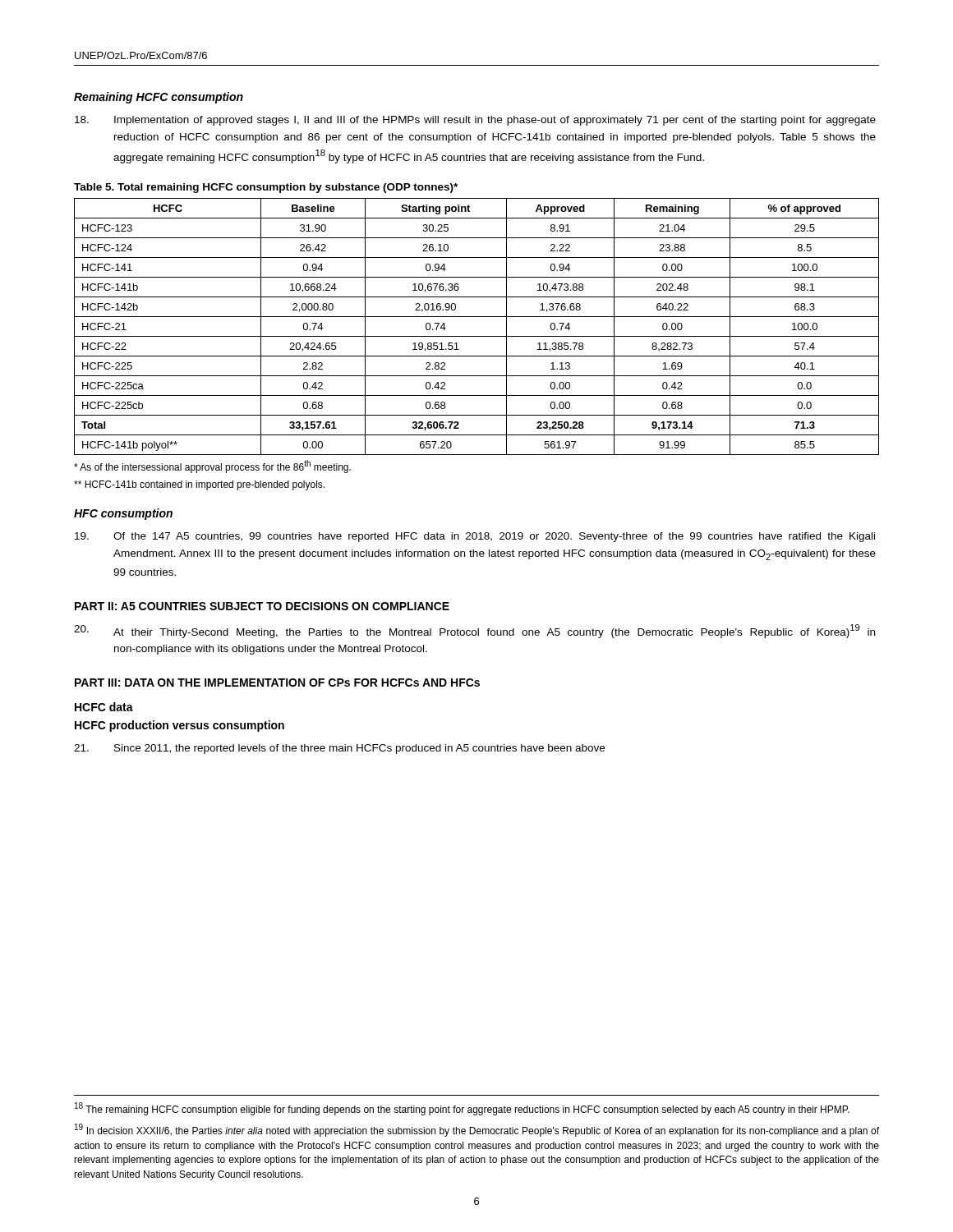Point to the caption beginning "Table 5. Total remaining HCFC"
The image size is (953, 1232).
point(266,187)
